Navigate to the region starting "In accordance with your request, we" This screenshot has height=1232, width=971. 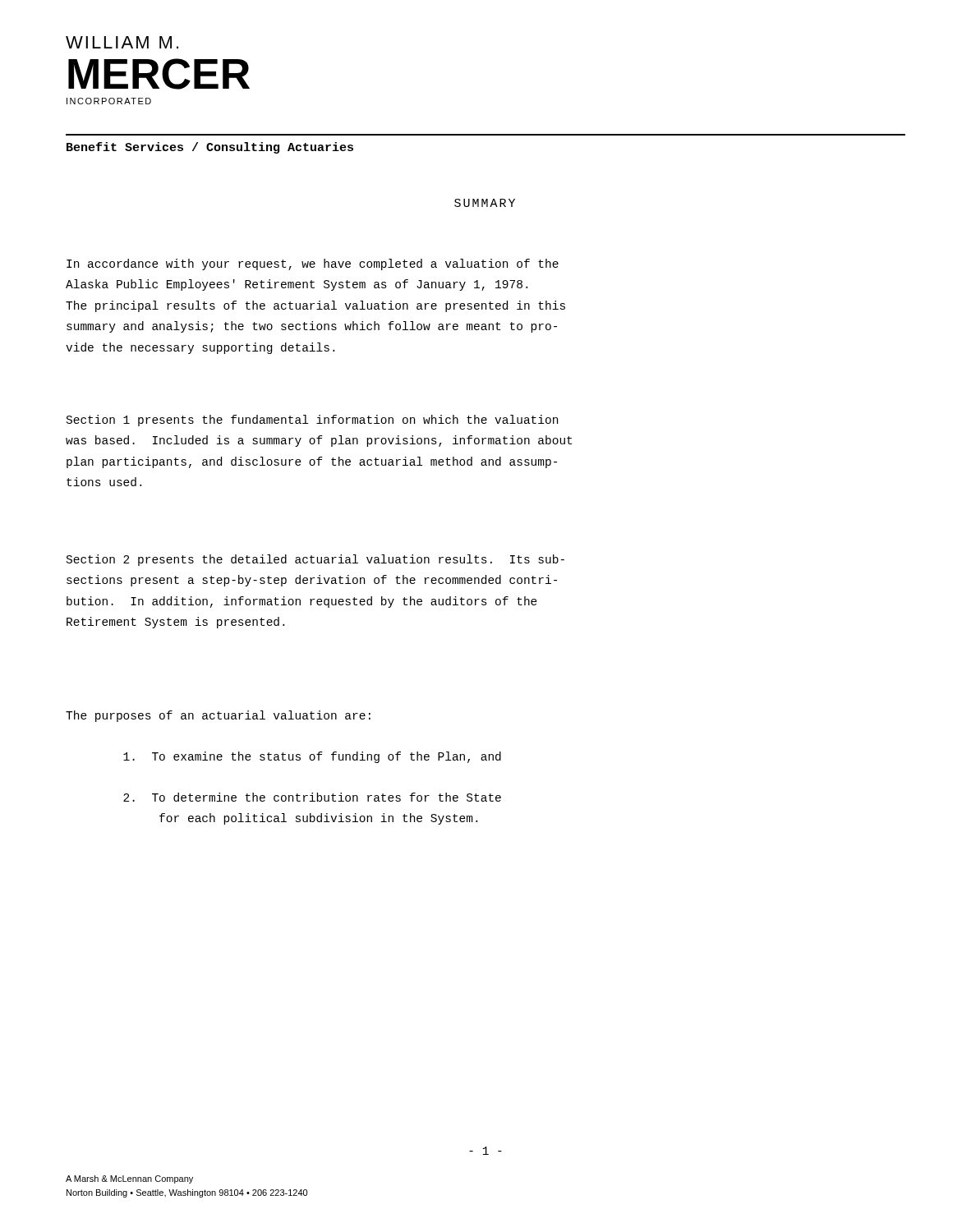316,306
